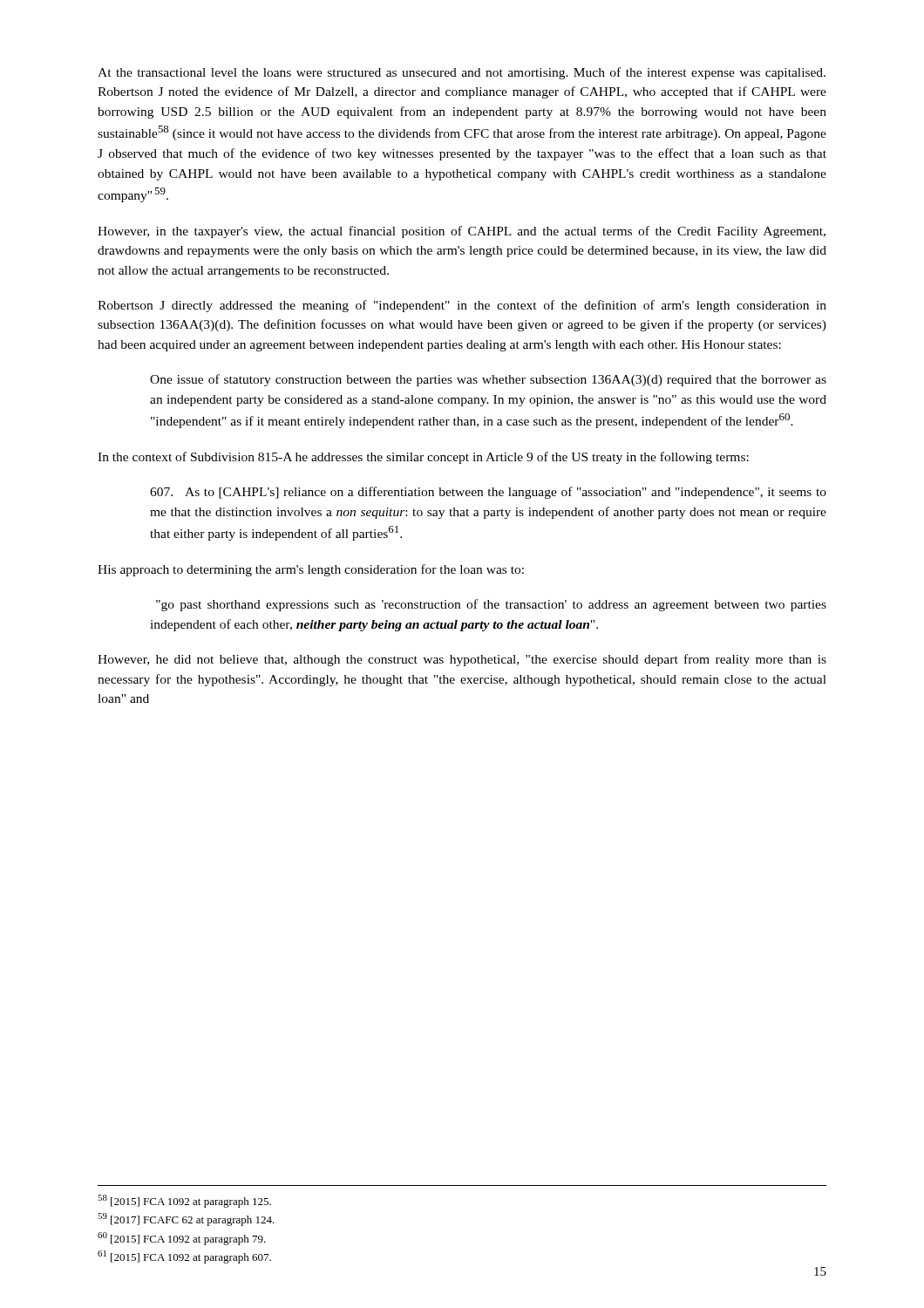Find the region starting "In the context"
The height and width of the screenshot is (1308, 924).
[424, 456]
